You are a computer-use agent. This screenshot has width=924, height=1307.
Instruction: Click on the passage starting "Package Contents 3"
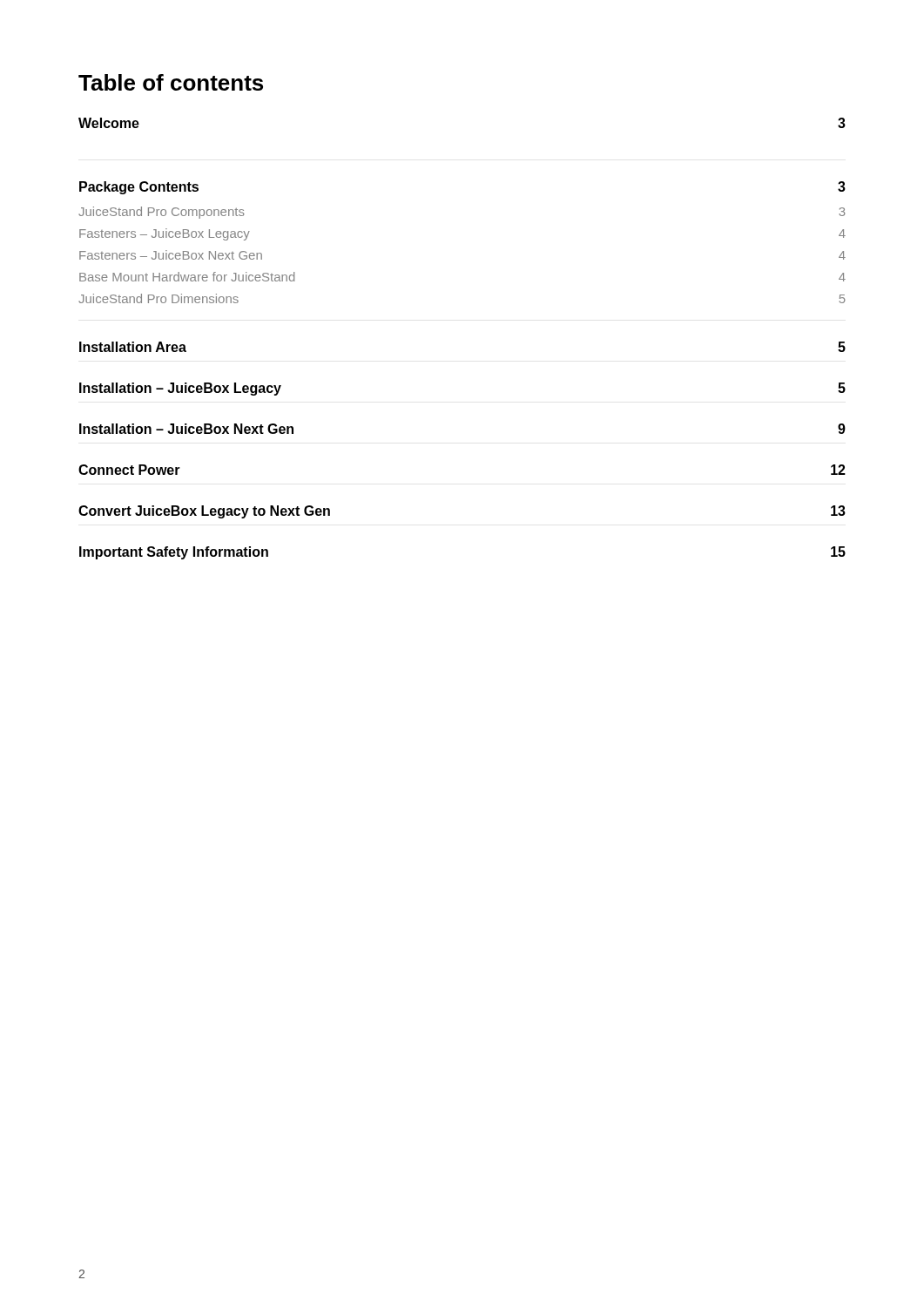[131, 188]
